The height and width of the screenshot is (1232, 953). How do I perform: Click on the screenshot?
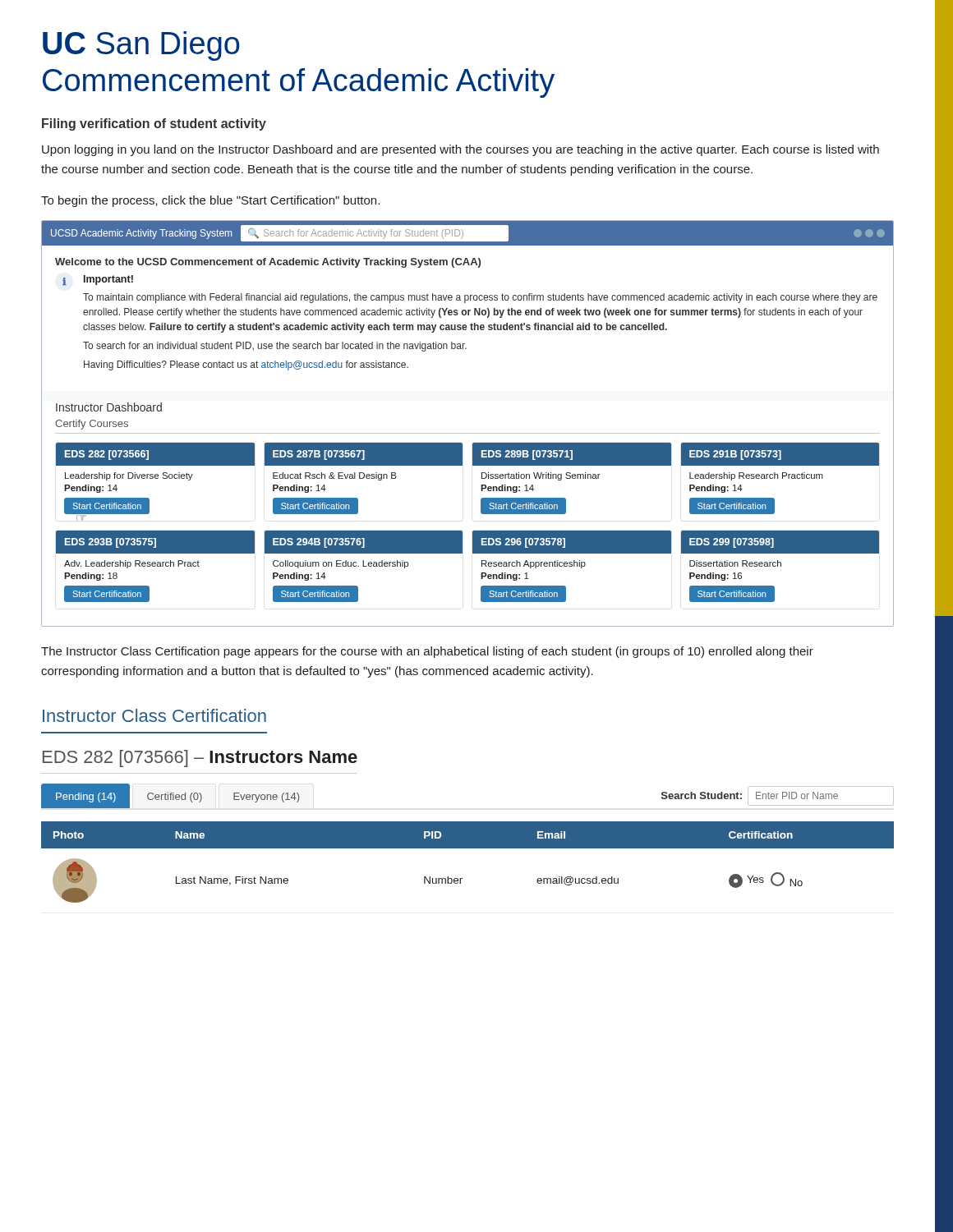(x=467, y=423)
